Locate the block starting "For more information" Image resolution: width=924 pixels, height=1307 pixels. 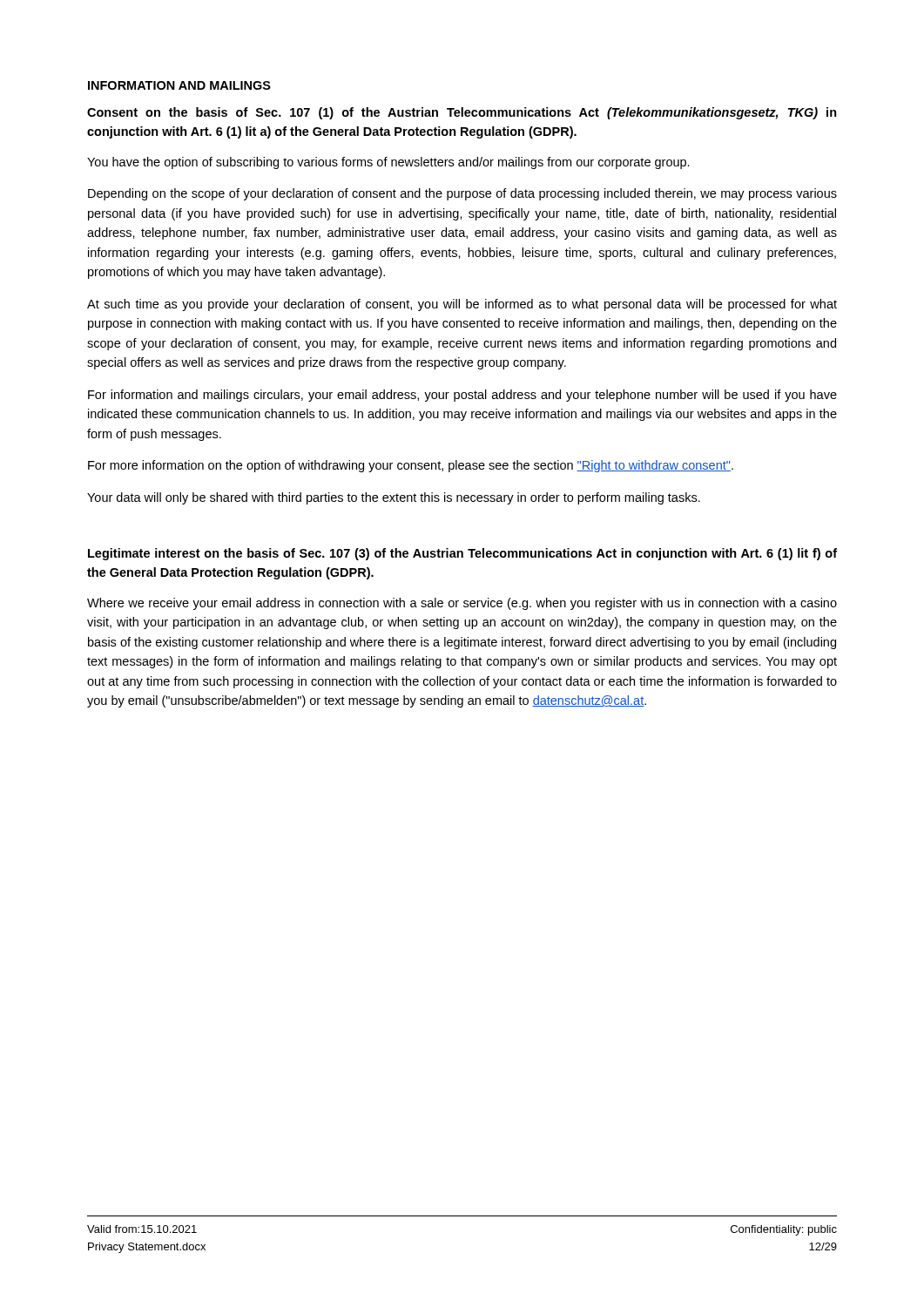pyautogui.click(x=462, y=466)
